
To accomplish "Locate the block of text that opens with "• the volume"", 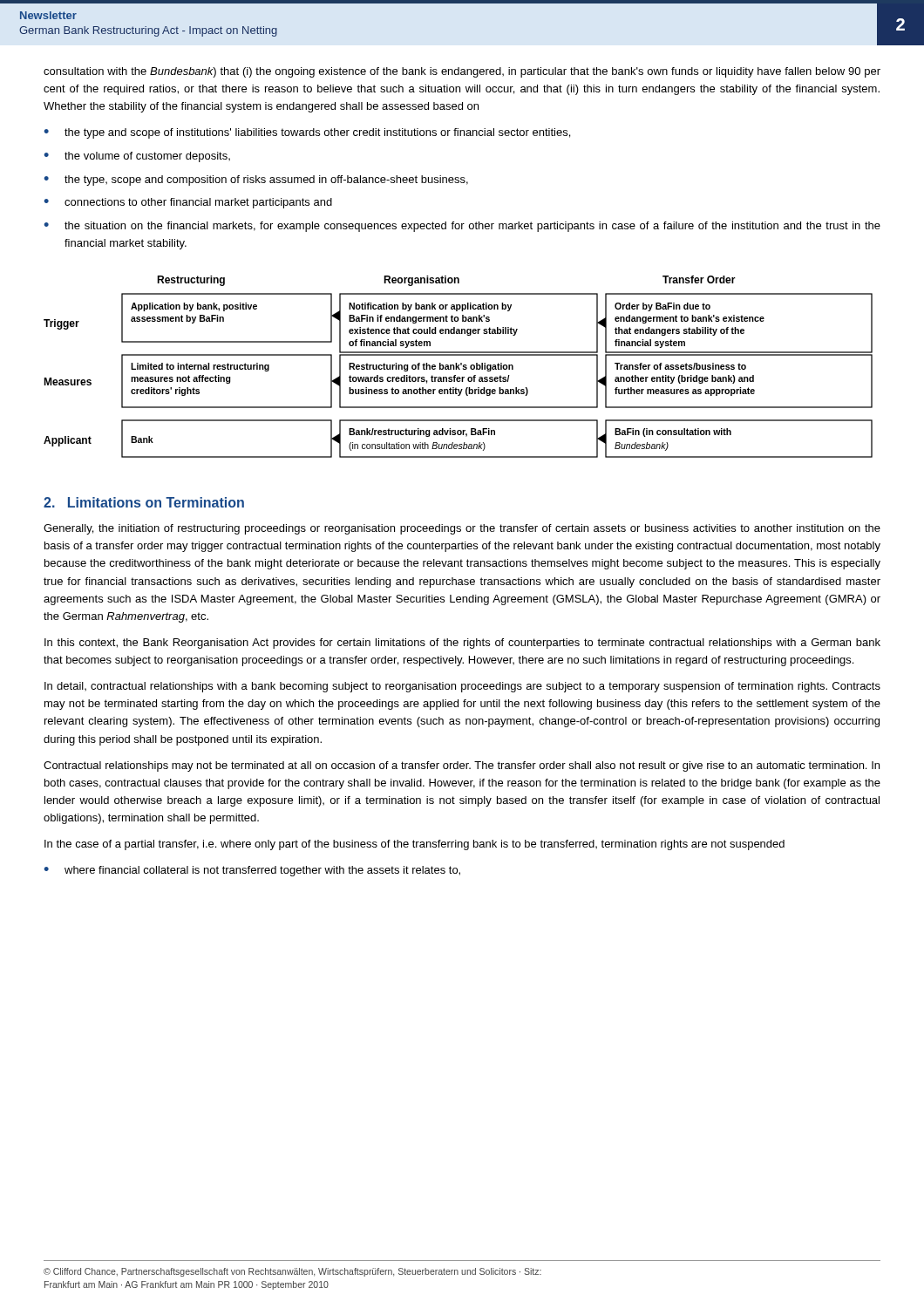I will [x=137, y=156].
